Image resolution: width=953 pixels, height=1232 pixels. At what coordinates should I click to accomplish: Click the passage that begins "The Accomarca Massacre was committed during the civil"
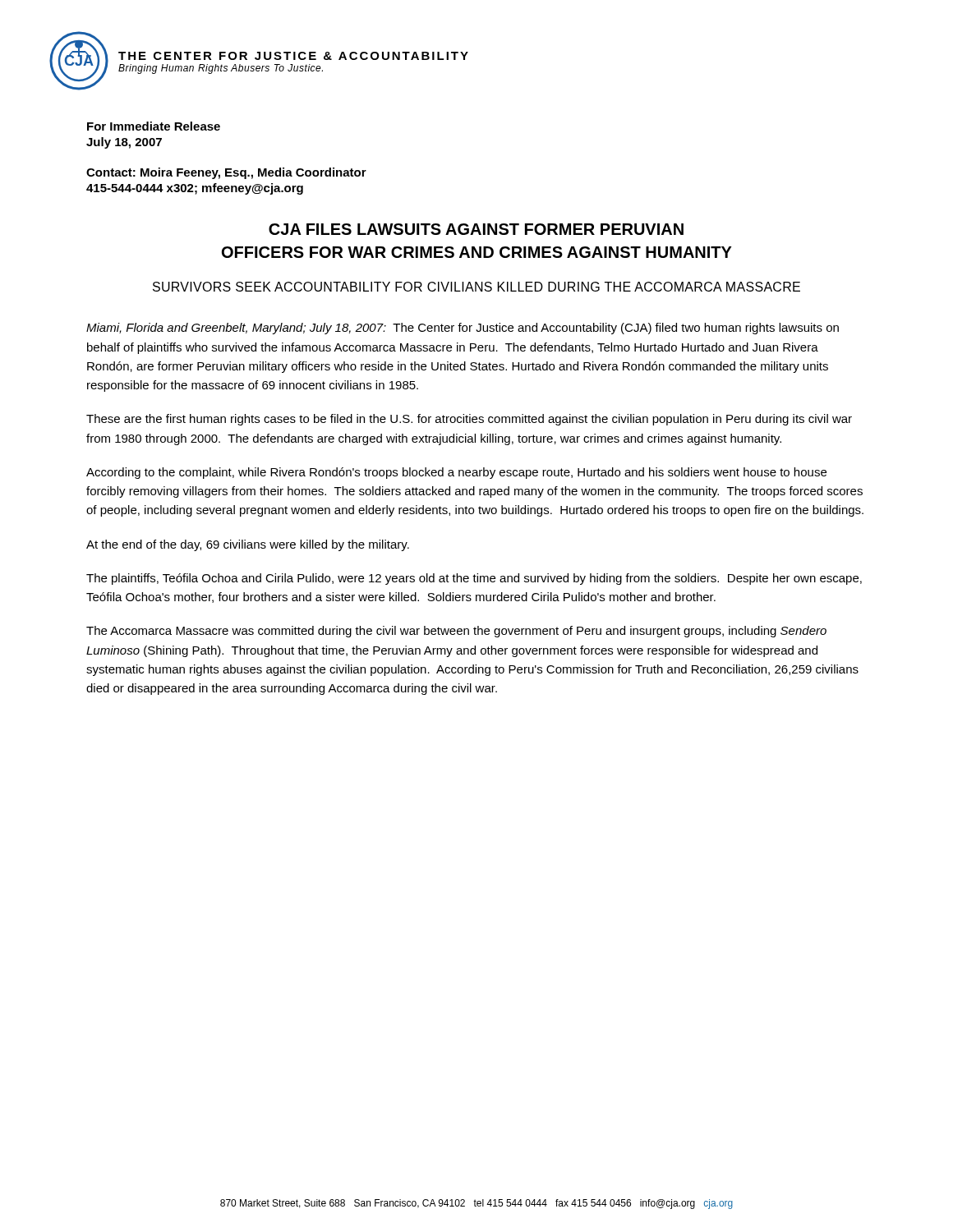(472, 659)
